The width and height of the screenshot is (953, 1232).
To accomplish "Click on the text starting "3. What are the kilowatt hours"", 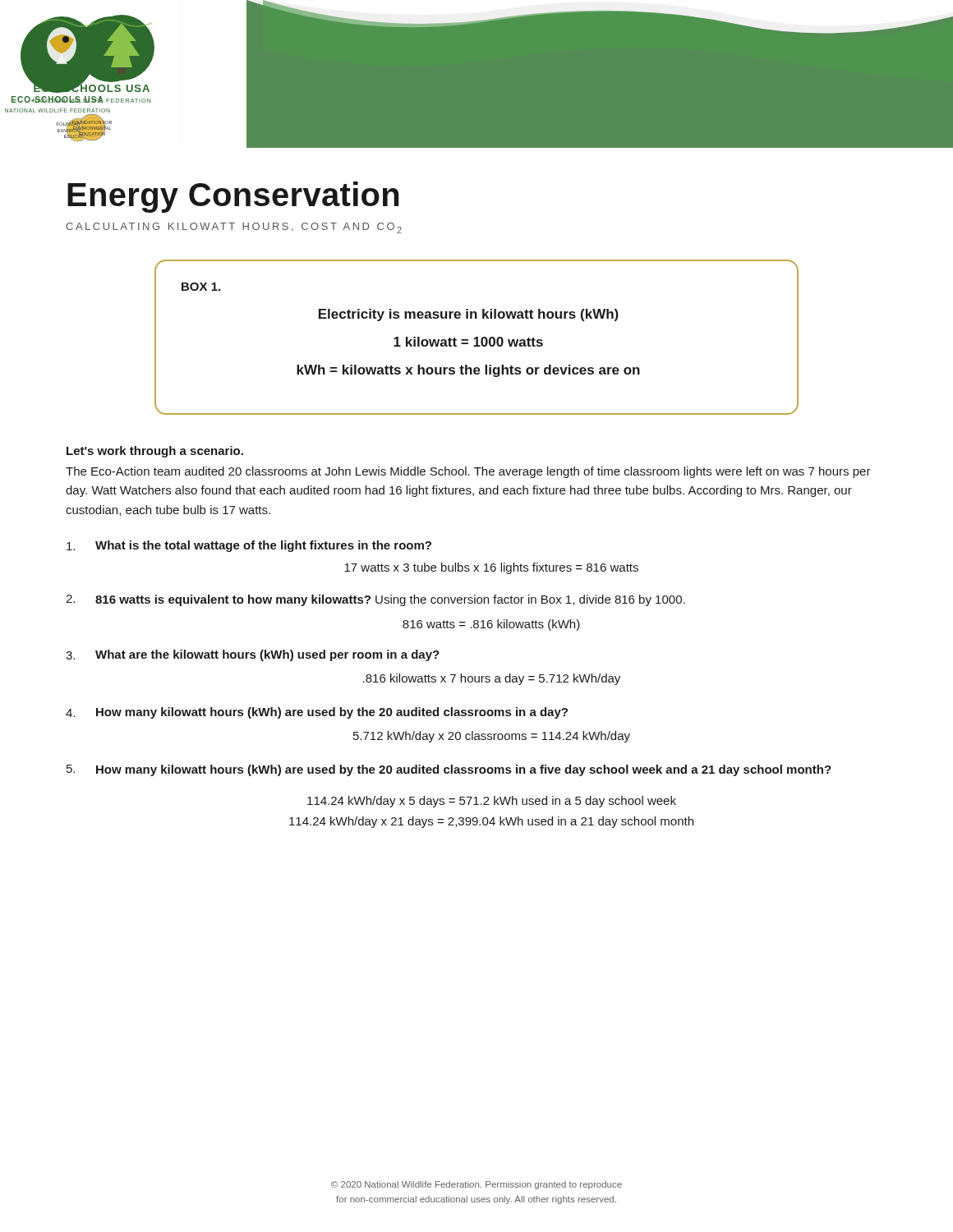I will tap(476, 666).
